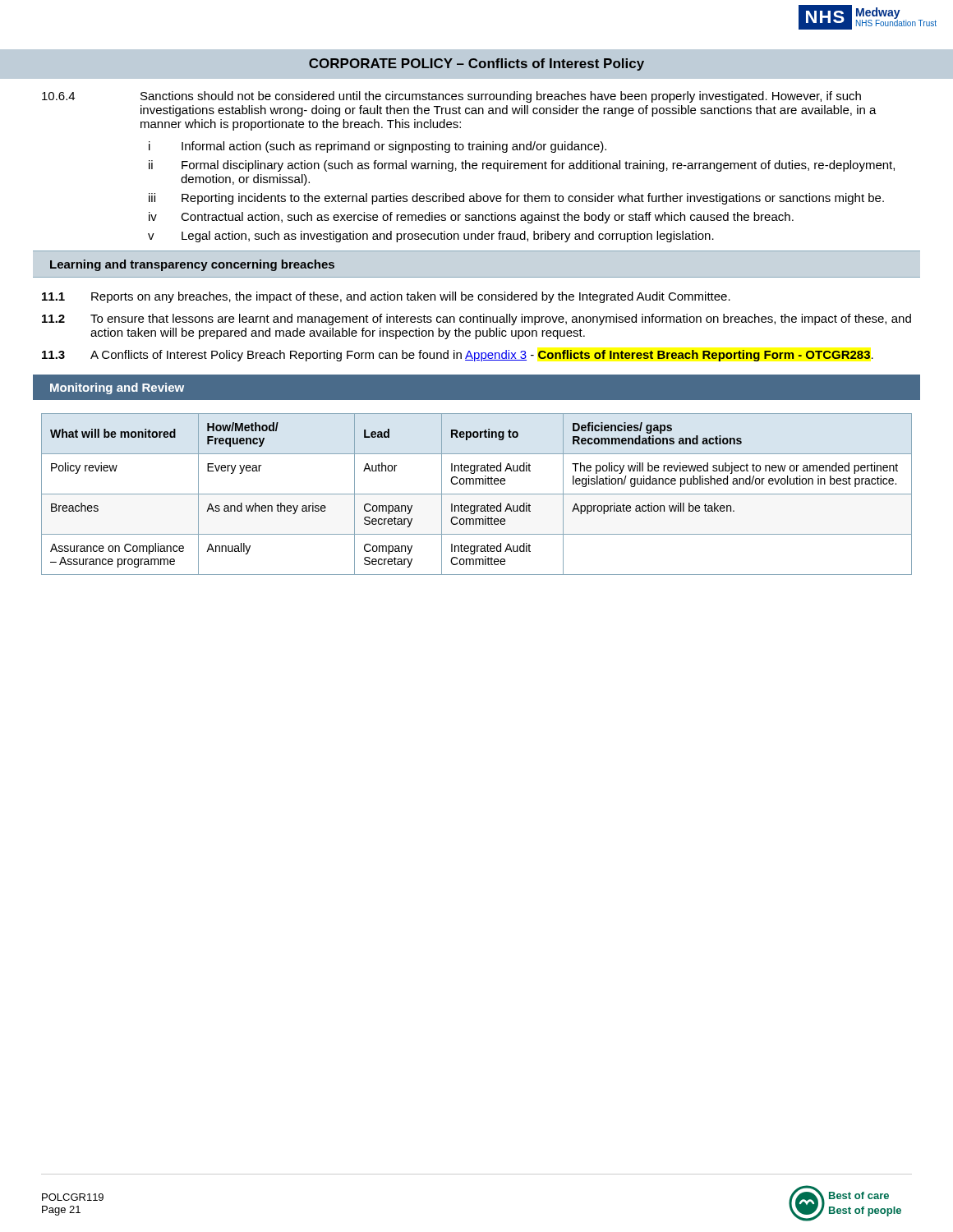This screenshot has height=1232, width=953.
Task: Click the passage that begins "ii Formal disciplinary action (such as formal warning,"
Action: point(530,172)
